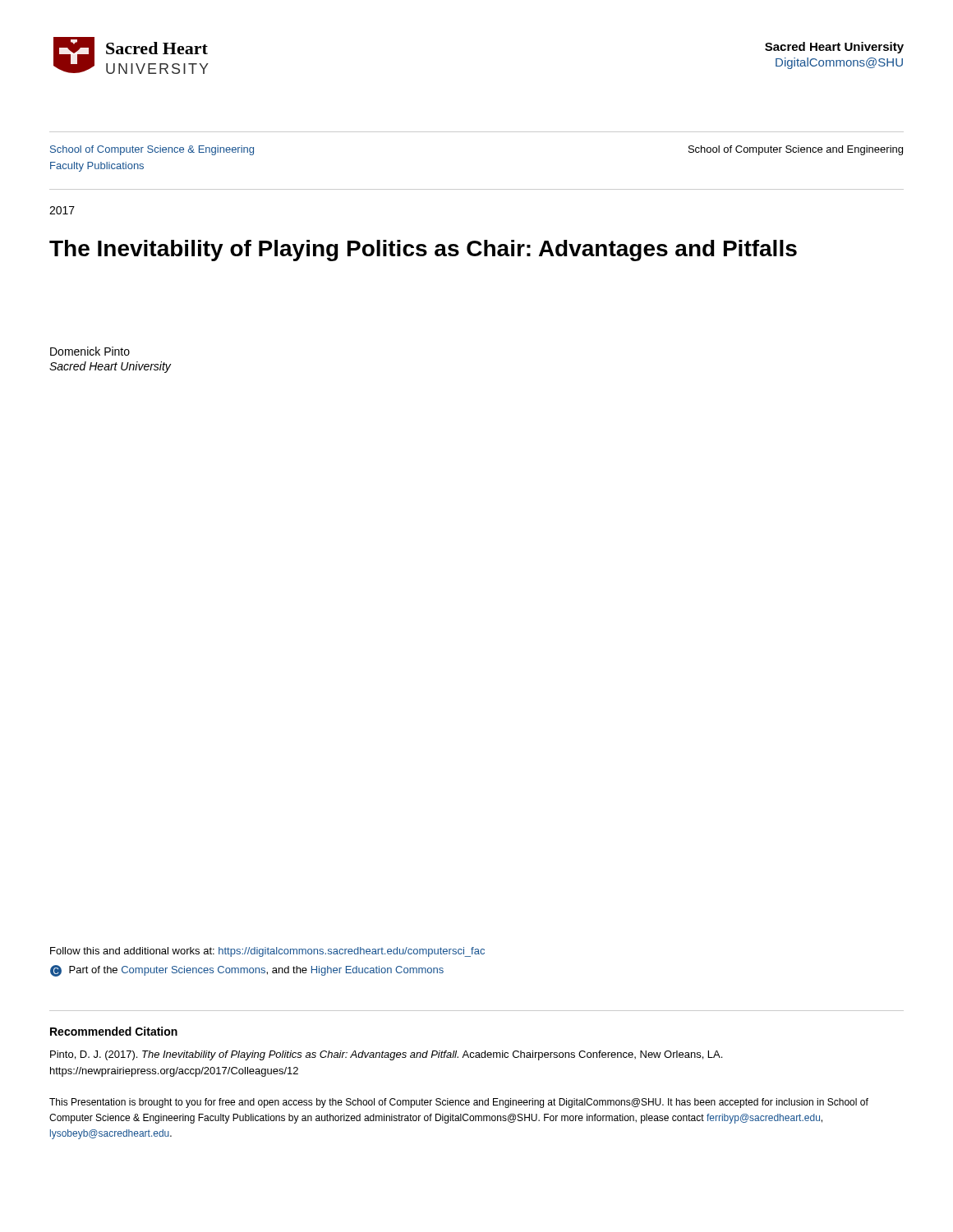Find the section header
Screen dimensions: 1232x953
pos(114,1032)
